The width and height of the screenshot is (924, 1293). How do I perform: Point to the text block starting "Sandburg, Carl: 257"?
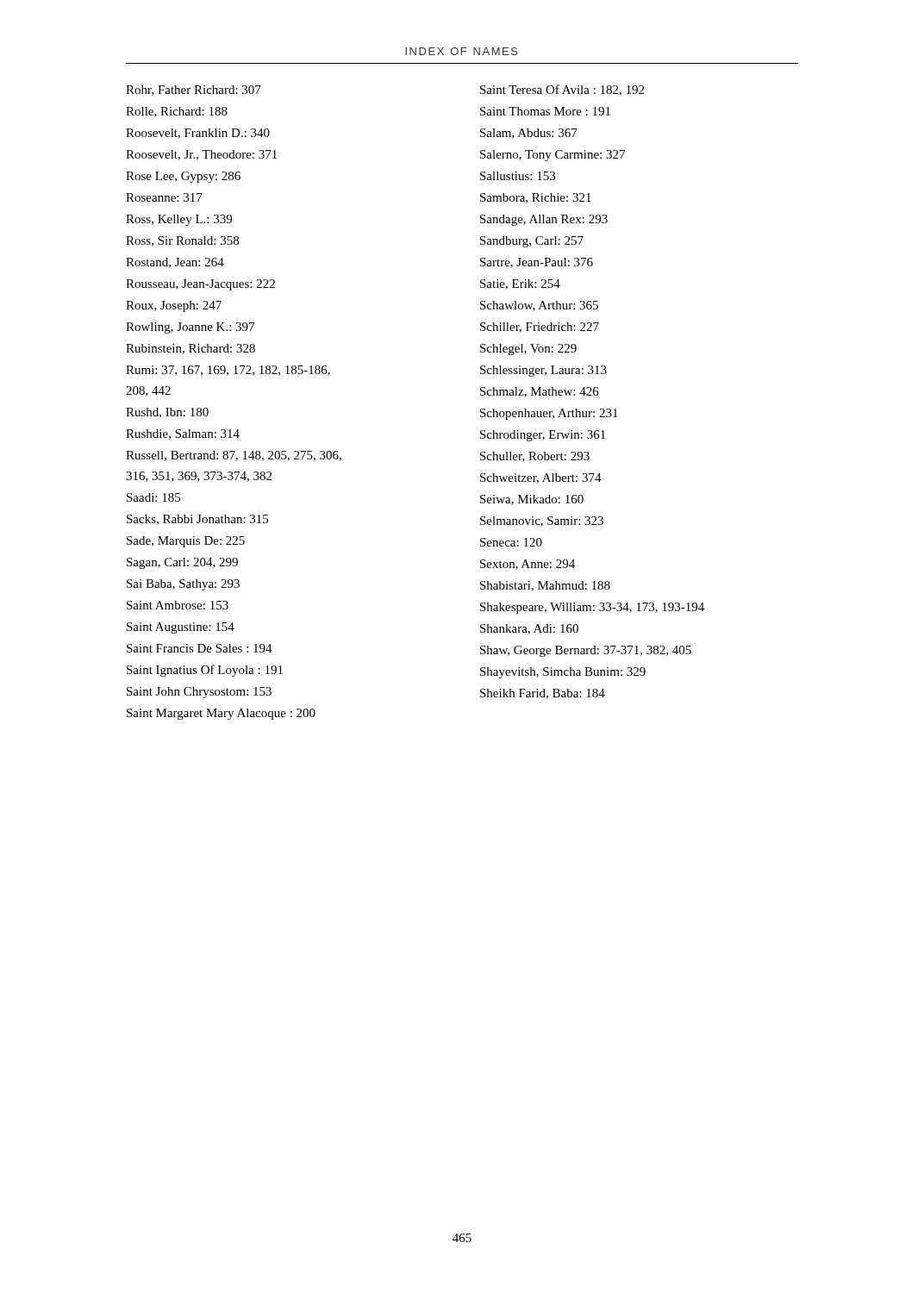(531, 240)
